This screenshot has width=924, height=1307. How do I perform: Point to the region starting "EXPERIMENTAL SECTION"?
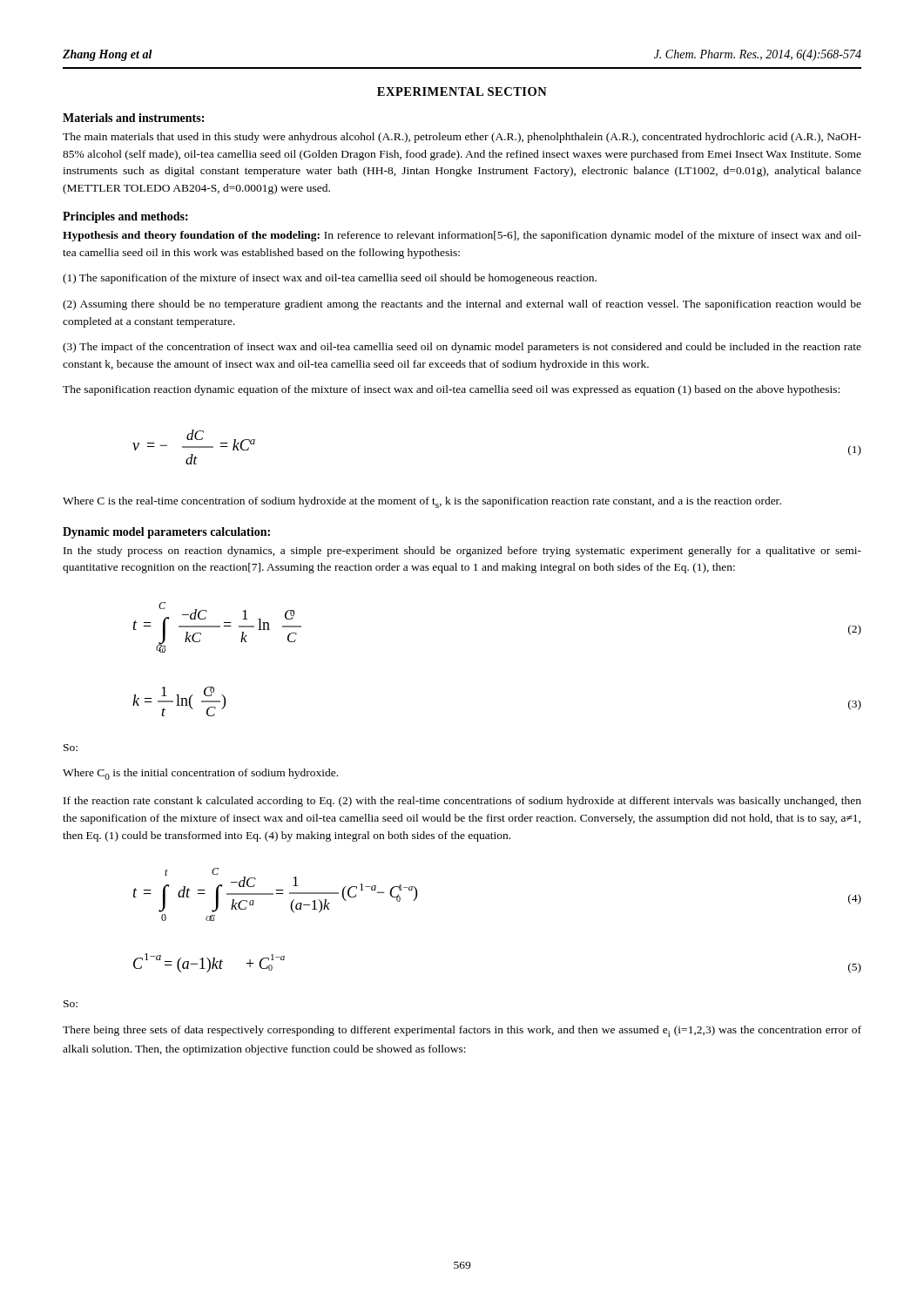462,91
